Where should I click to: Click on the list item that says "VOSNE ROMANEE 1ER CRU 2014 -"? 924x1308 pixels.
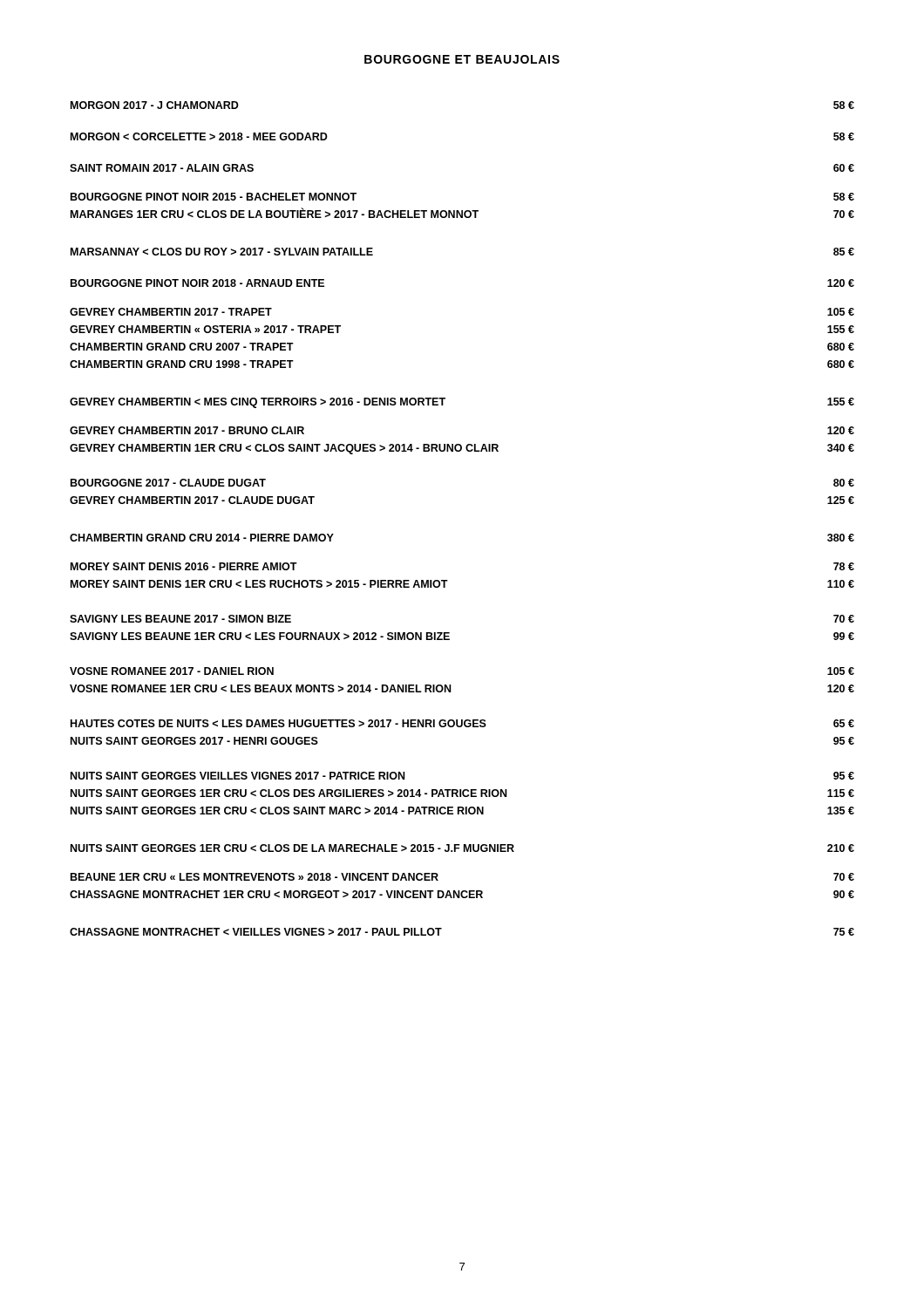[x=258, y=688]
